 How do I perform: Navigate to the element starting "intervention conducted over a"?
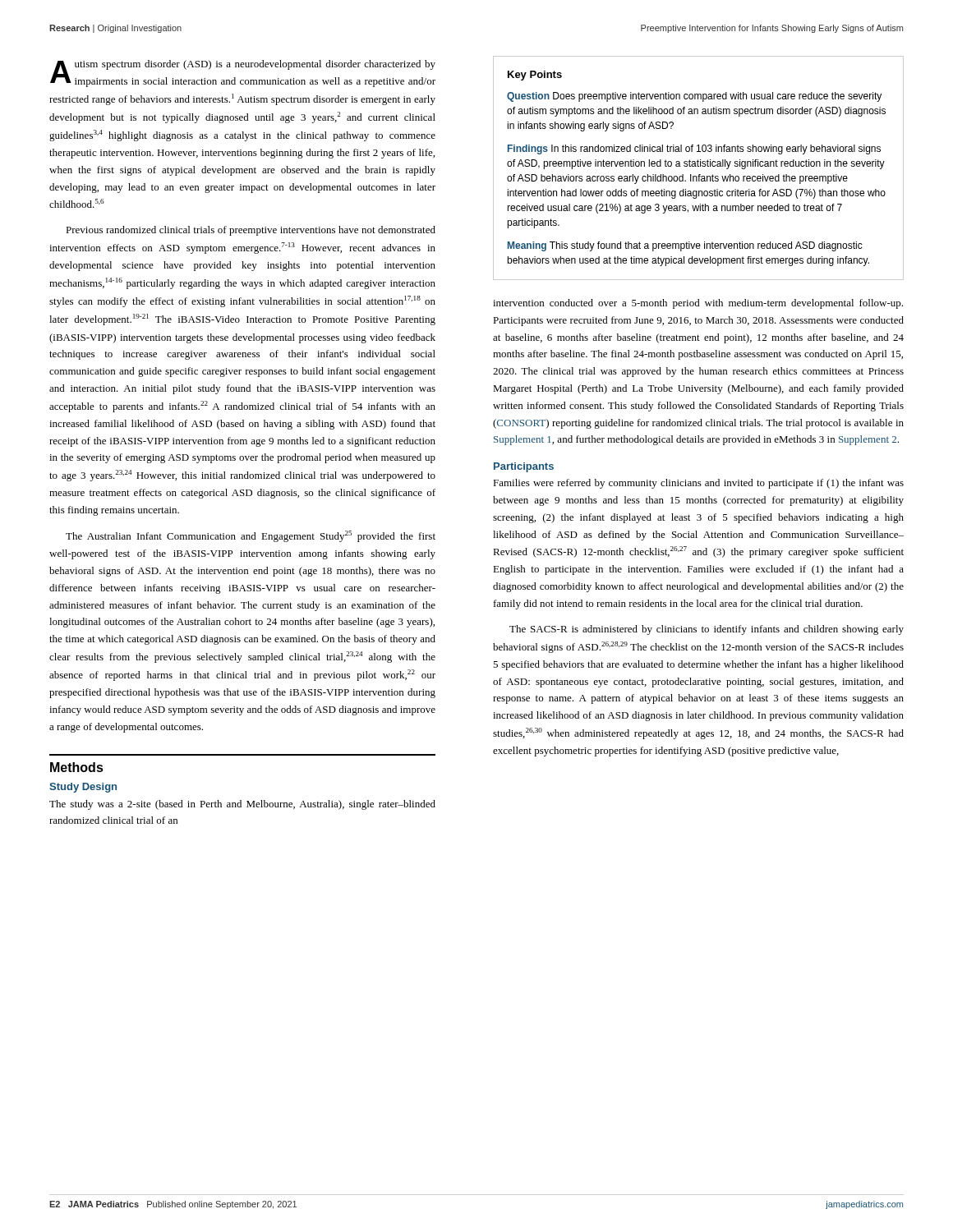pyautogui.click(x=698, y=372)
